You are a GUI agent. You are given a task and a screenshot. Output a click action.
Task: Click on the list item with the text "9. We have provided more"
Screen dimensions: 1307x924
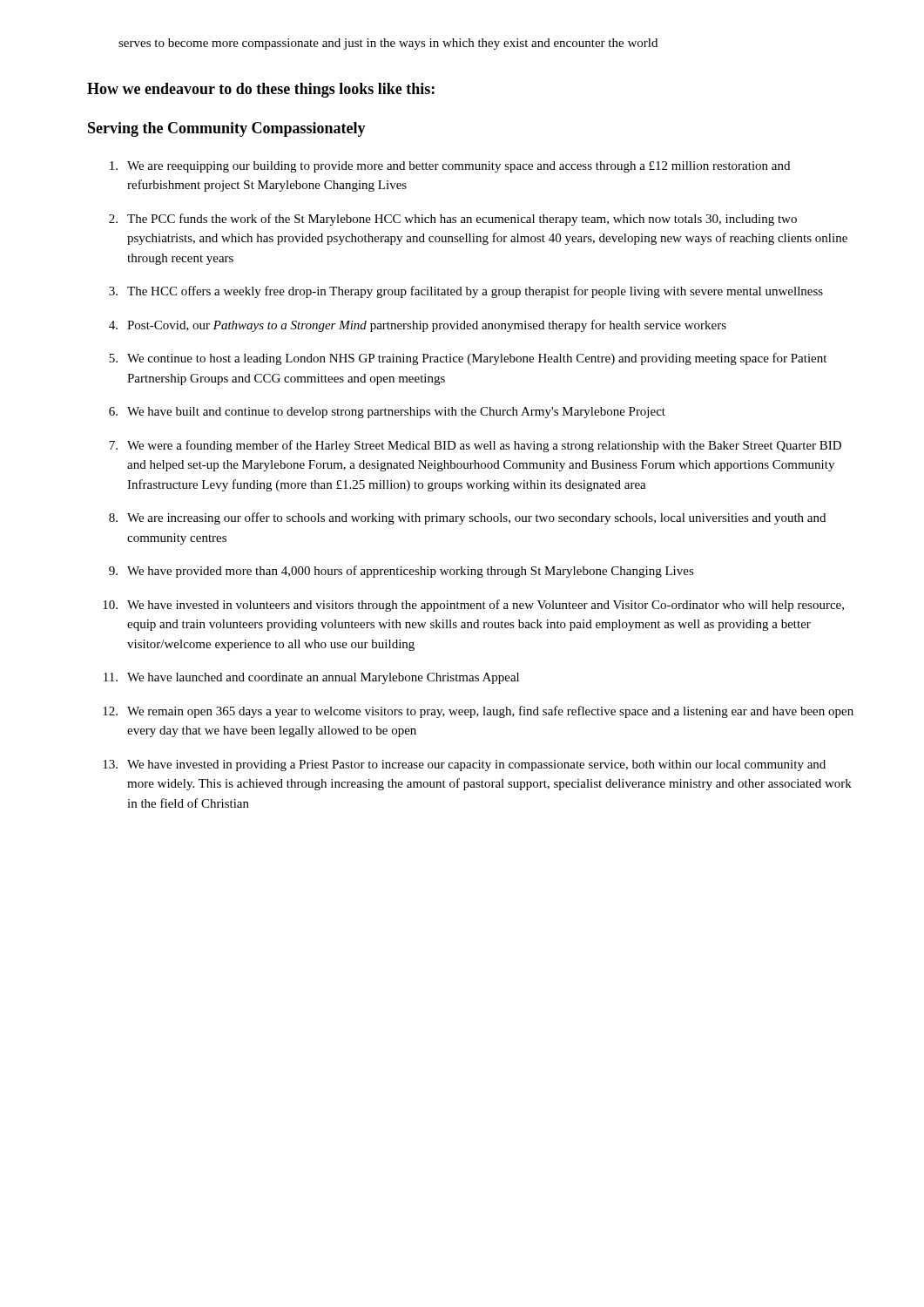[x=471, y=571]
